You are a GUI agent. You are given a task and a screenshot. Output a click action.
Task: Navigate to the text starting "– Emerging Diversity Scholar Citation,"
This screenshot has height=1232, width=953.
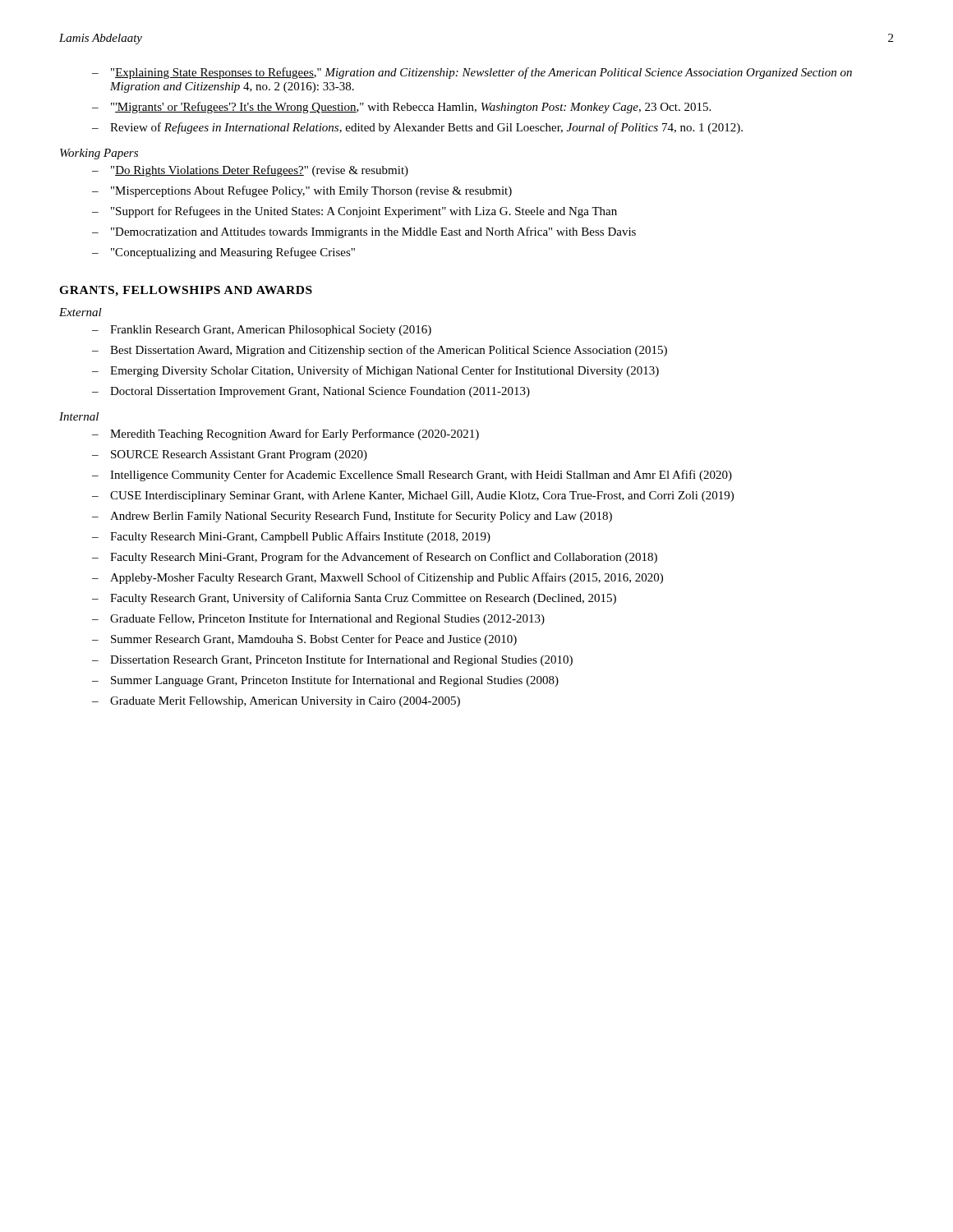pos(493,371)
